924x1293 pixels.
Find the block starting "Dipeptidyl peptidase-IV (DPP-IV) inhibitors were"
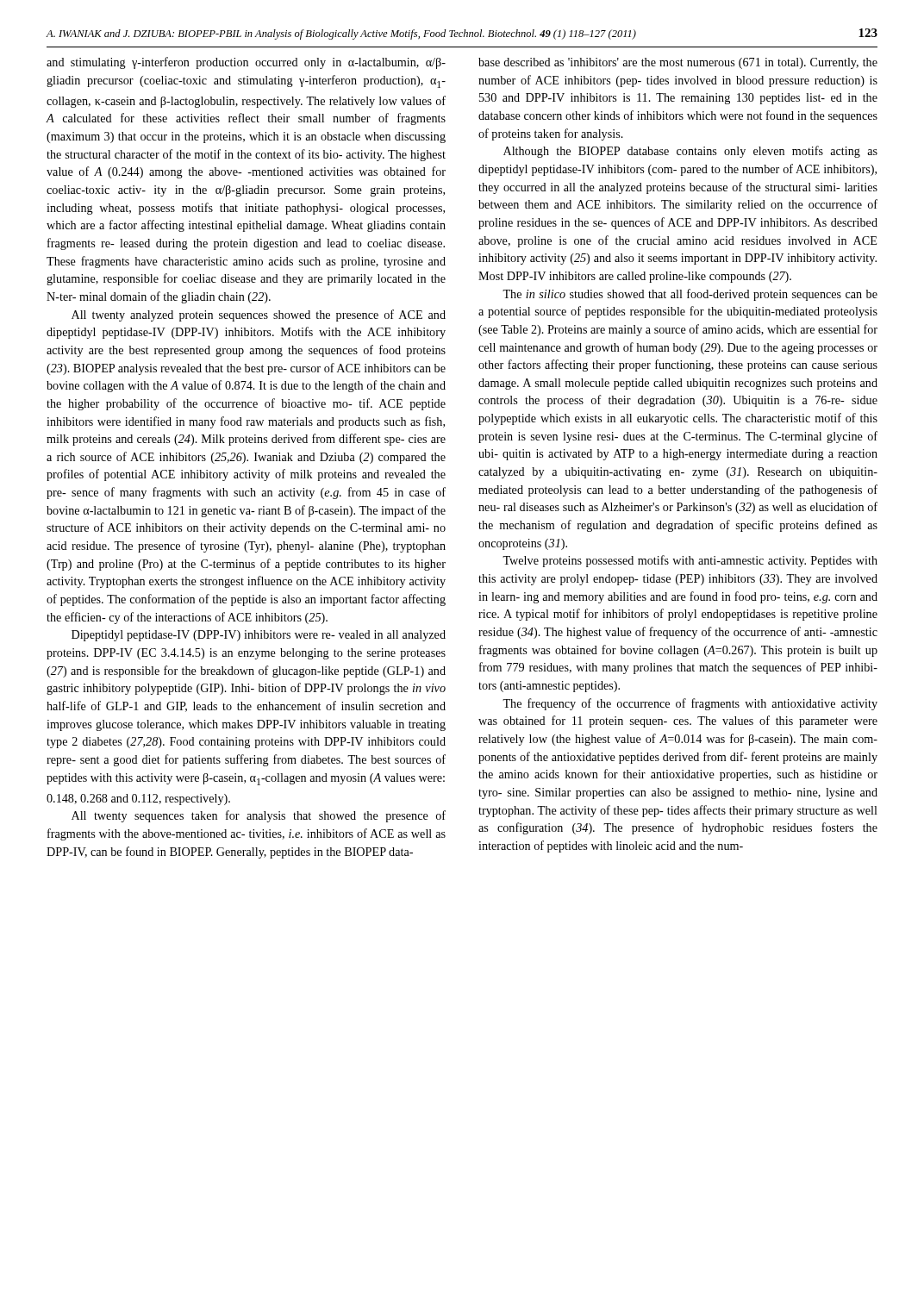coord(246,717)
